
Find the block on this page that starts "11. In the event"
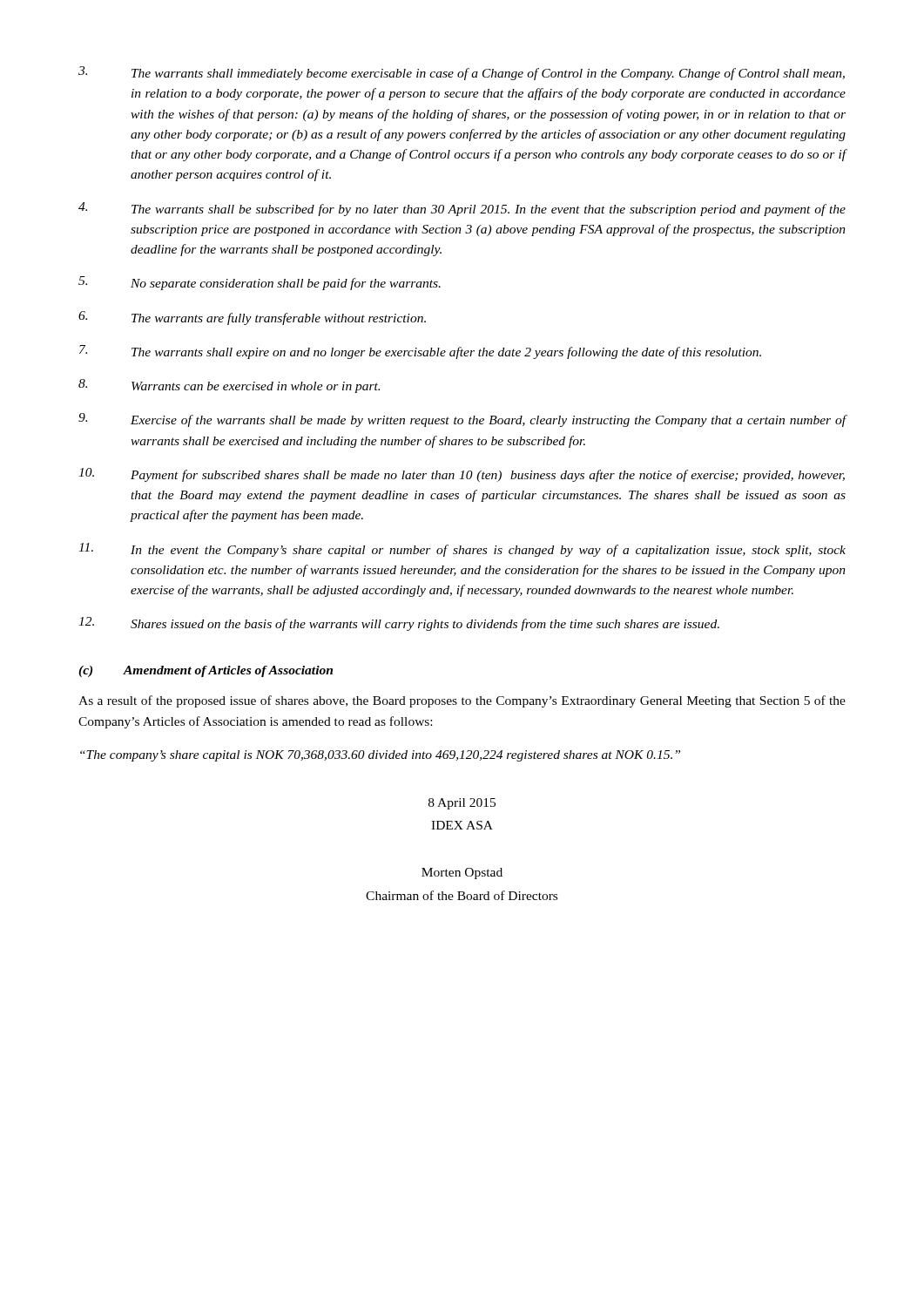[462, 569]
